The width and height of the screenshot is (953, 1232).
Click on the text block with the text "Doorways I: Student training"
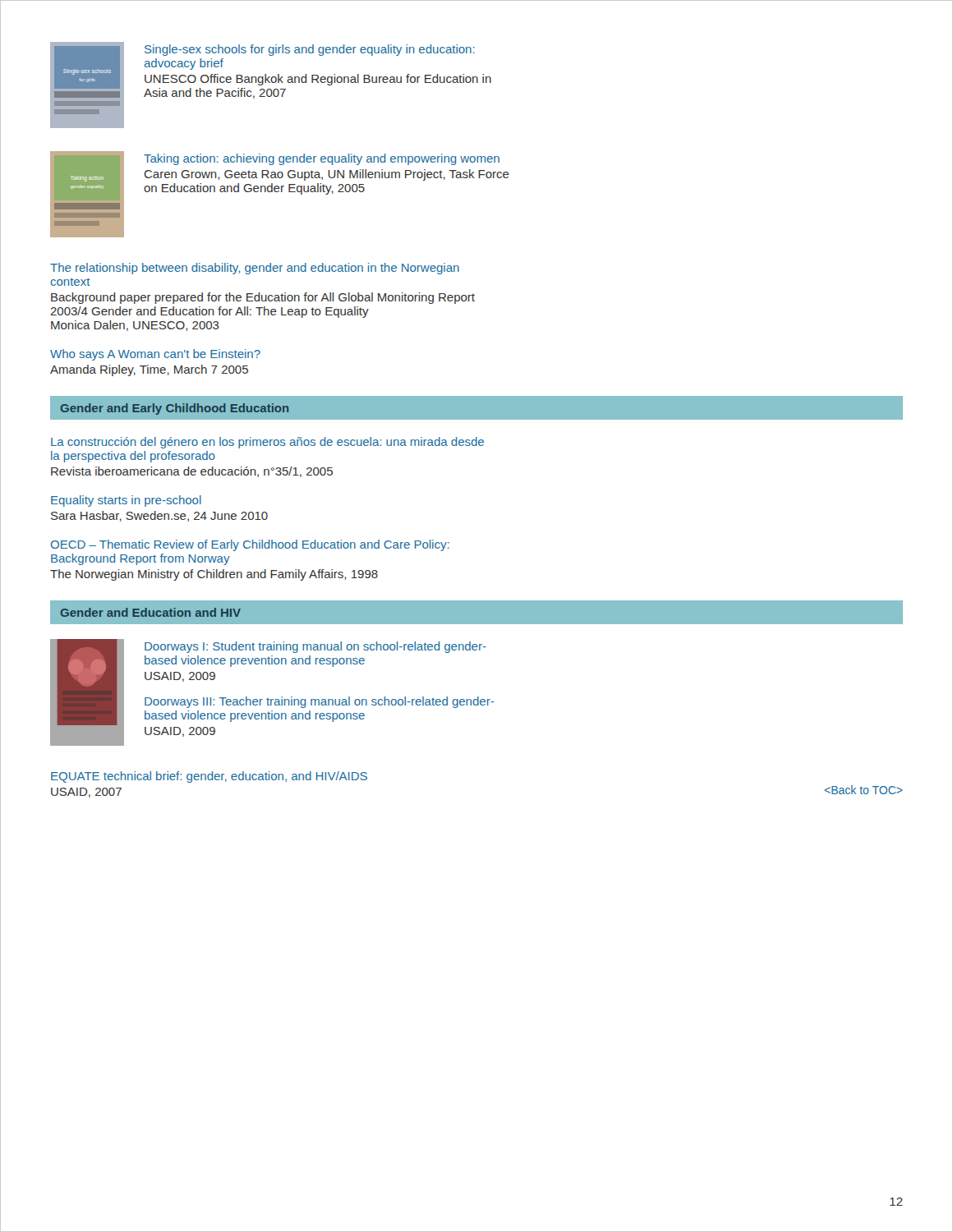[319, 688]
